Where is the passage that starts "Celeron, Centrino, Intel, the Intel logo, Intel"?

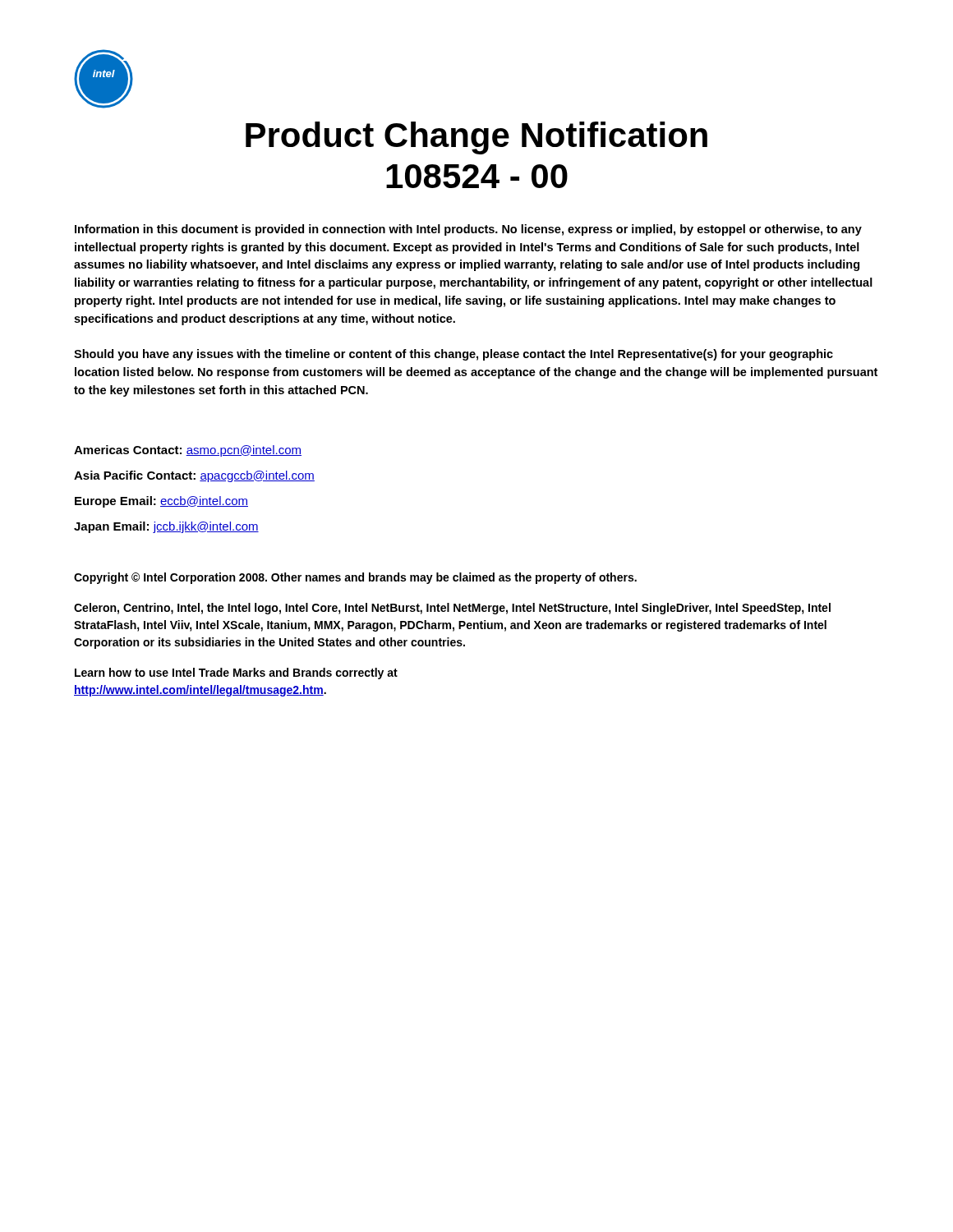coord(453,625)
